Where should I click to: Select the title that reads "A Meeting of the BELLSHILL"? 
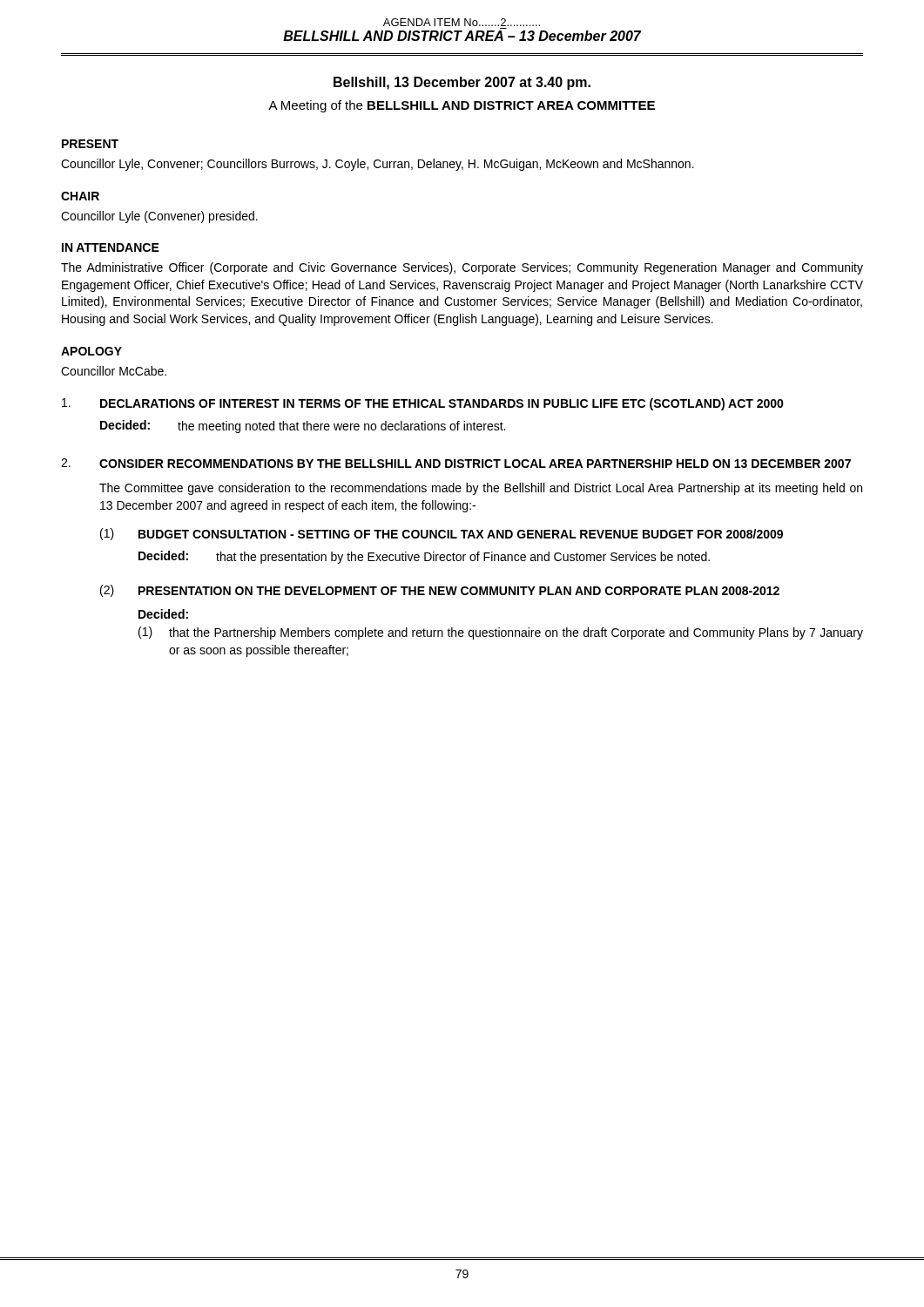coord(462,105)
